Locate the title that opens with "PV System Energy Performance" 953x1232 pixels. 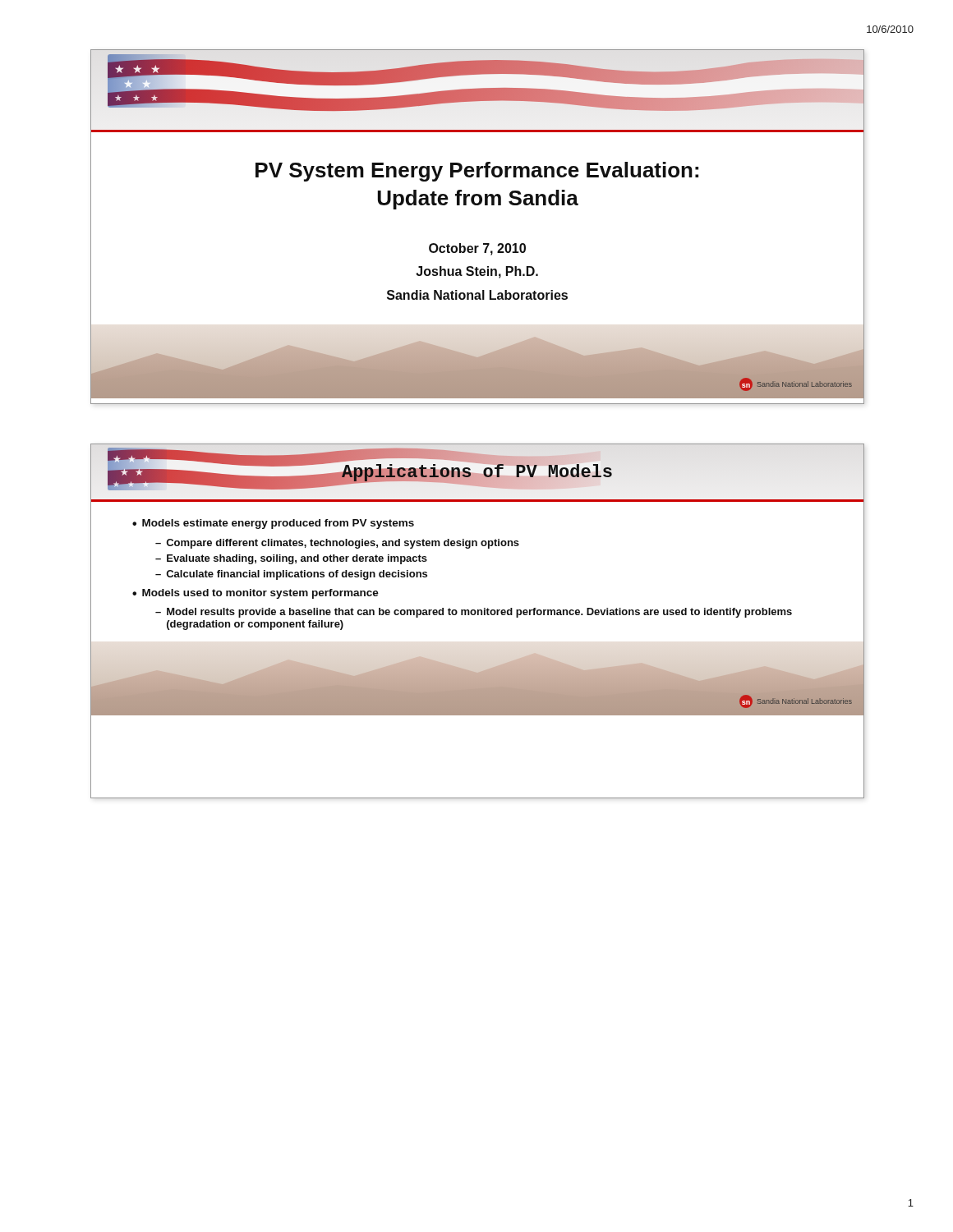[477, 172]
